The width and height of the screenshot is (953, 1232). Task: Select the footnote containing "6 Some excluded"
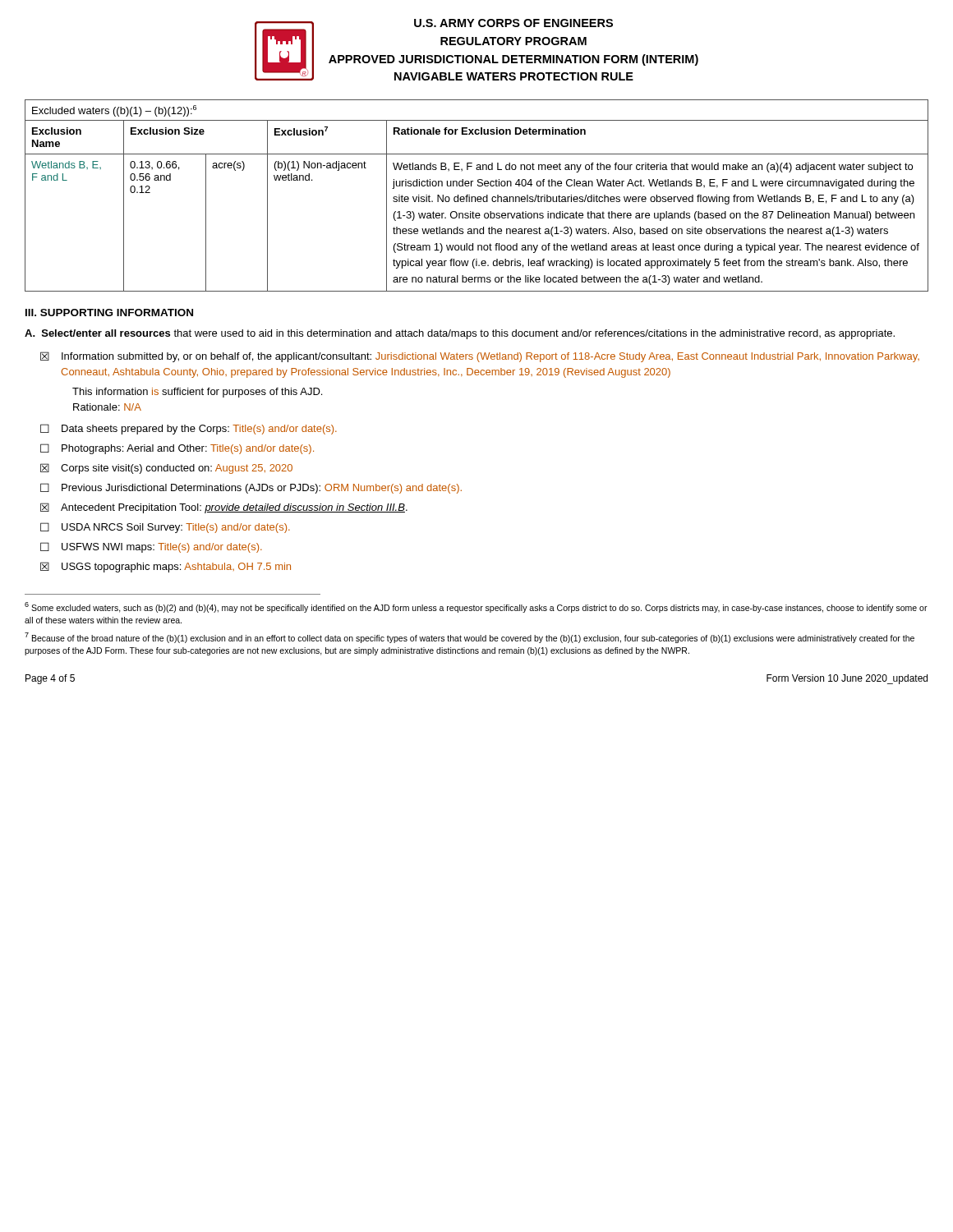(476, 613)
